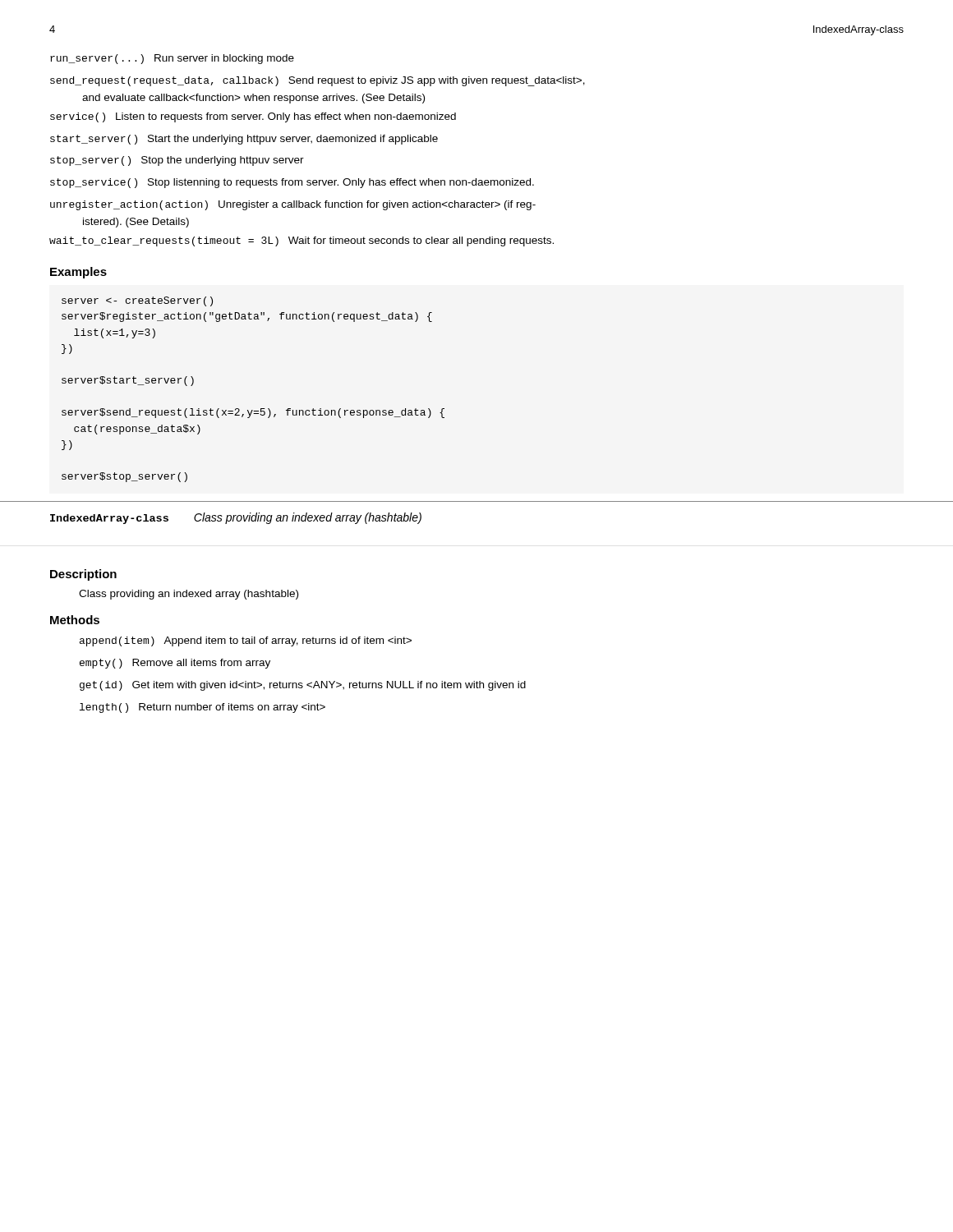
Task: Navigate to the text block starting "stop_service() Stop listenning"
Action: pyautogui.click(x=292, y=182)
